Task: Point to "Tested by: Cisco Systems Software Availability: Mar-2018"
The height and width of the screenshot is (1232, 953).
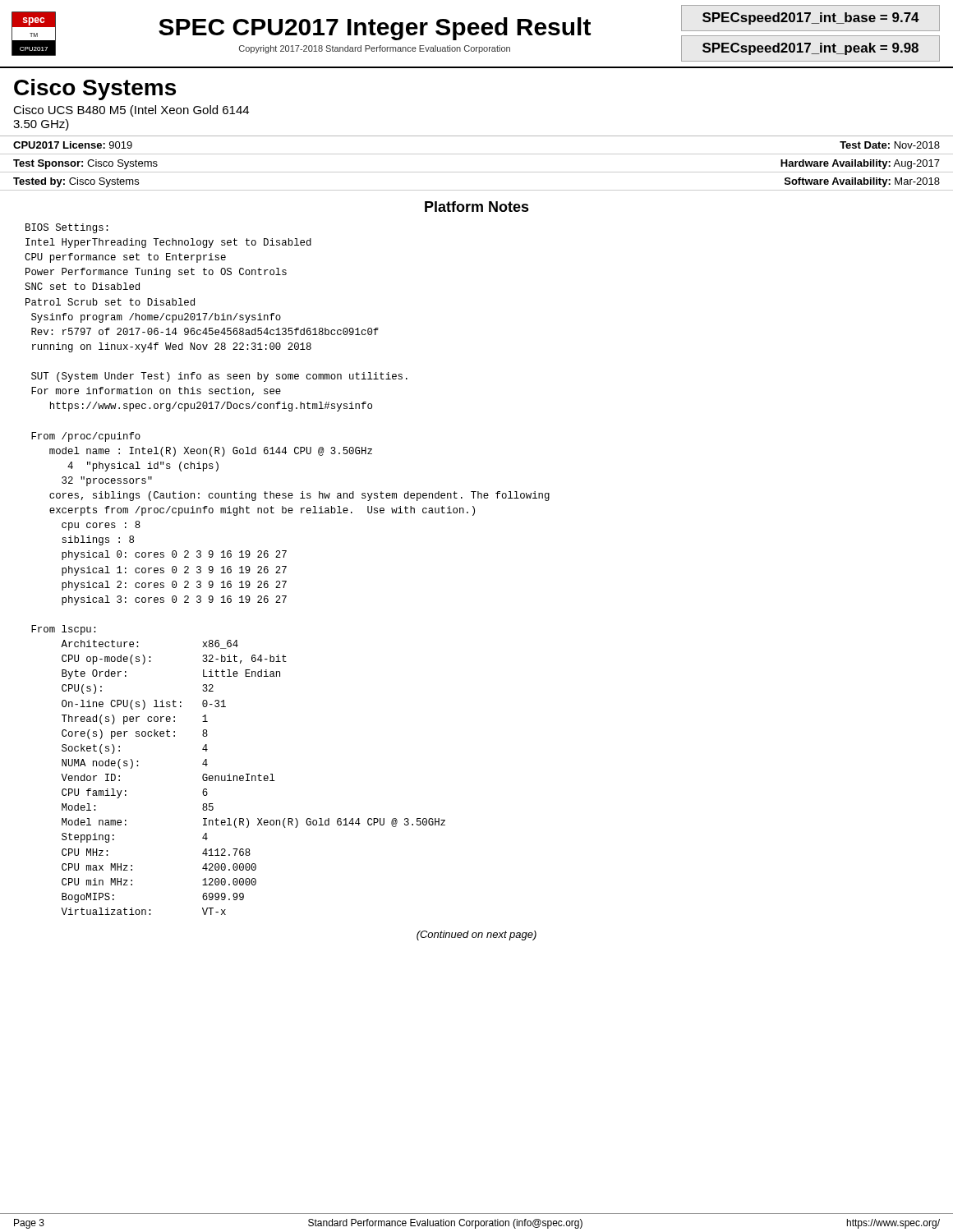Action: (x=476, y=181)
